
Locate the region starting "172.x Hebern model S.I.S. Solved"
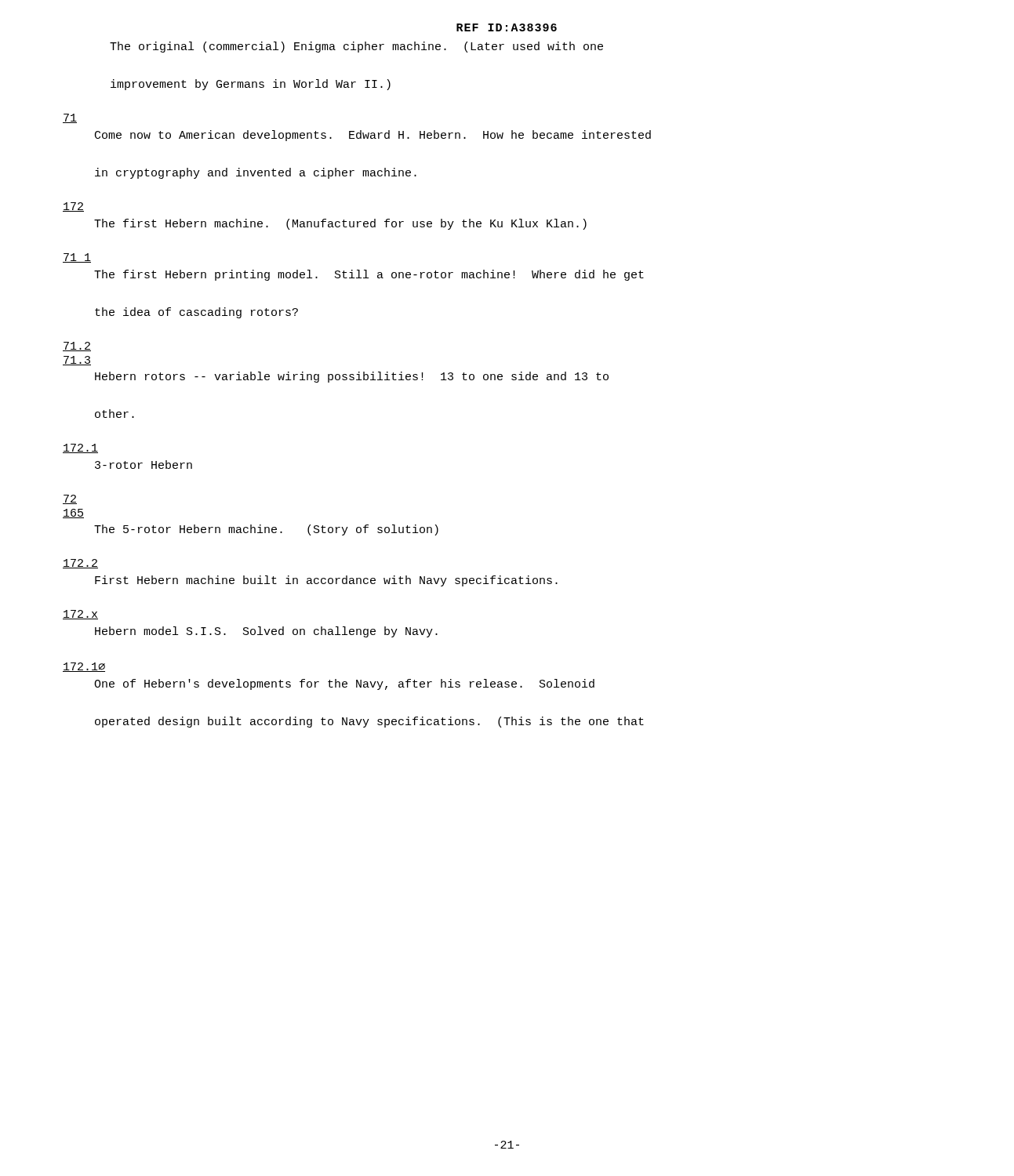tap(80, 615)
